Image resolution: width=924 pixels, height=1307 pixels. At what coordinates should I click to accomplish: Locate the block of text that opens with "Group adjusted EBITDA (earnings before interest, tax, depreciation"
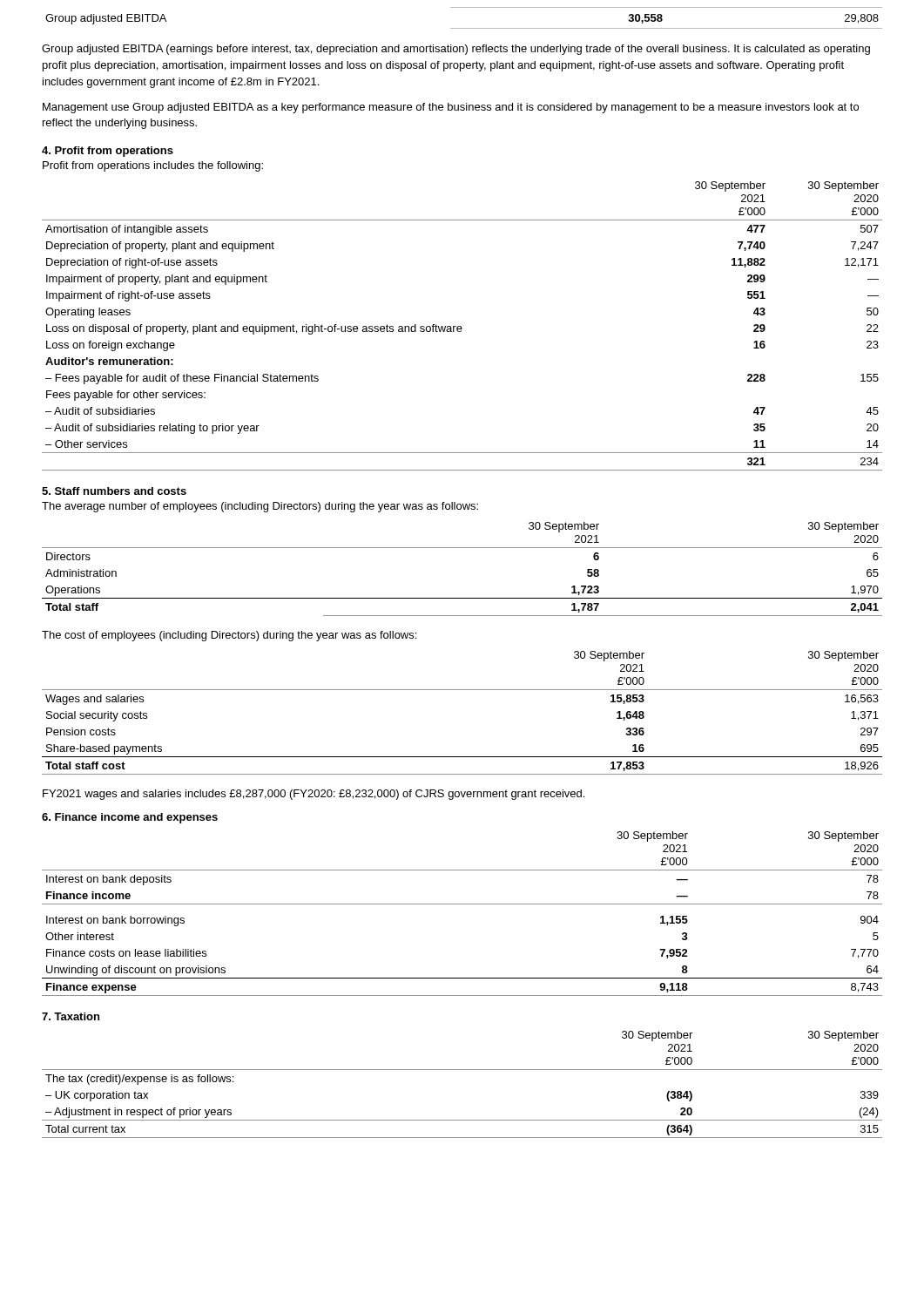click(x=456, y=65)
